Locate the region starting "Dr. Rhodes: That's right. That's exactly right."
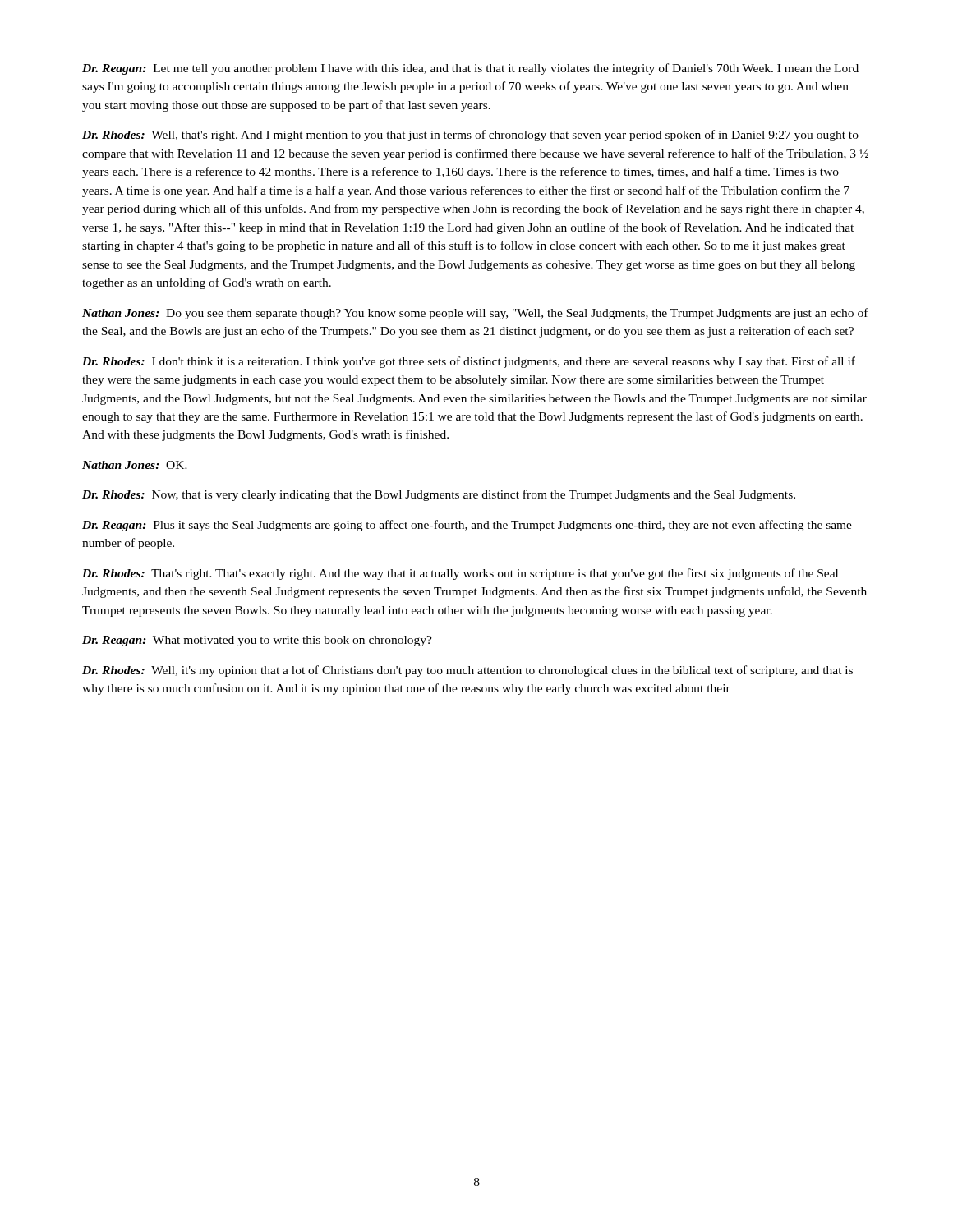The image size is (953, 1232). [475, 591]
